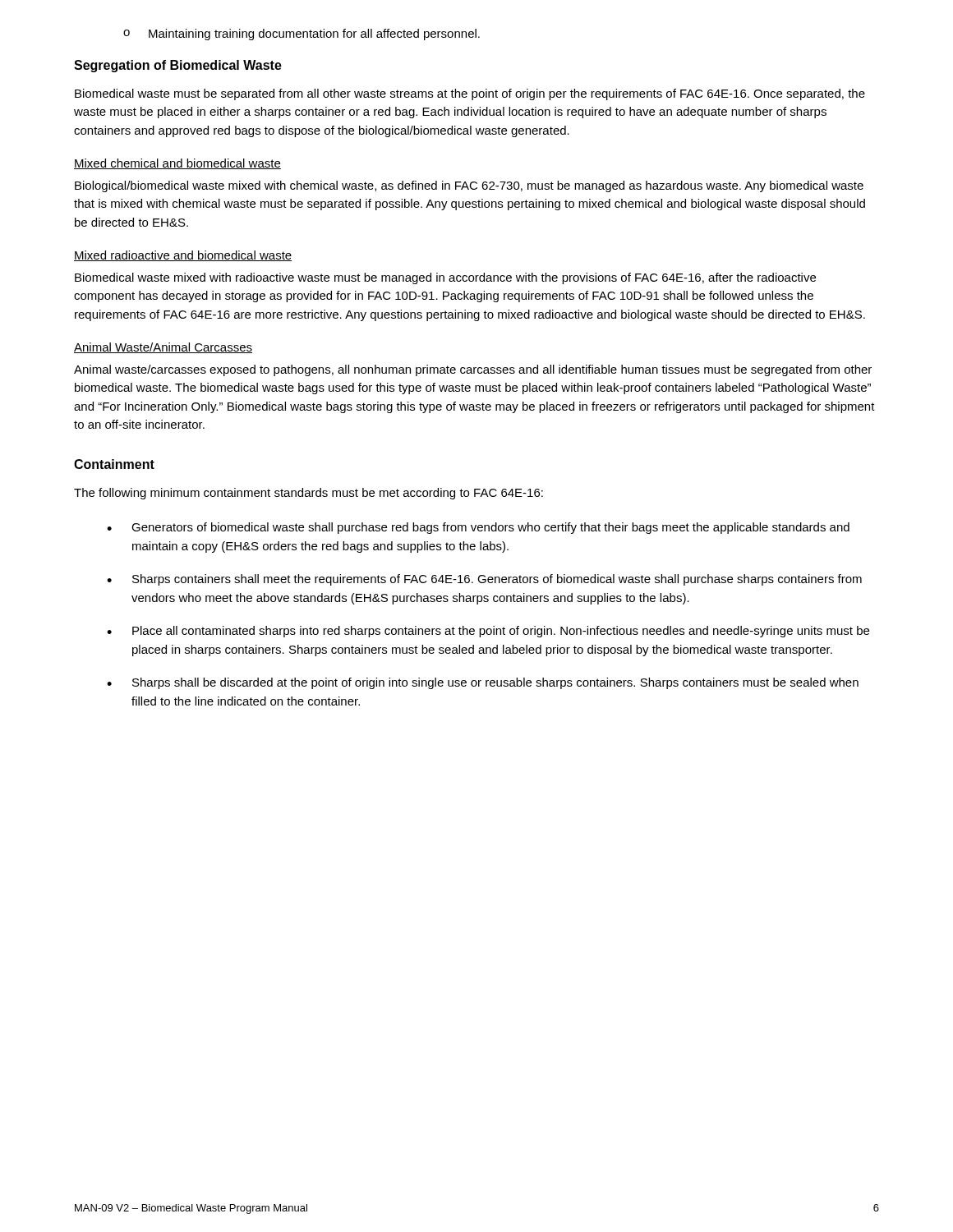The height and width of the screenshot is (1232, 953).
Task: Point to the block beginning "Animal waste/carcasses exposed to pathogens,"
Action: click(474, 397)
